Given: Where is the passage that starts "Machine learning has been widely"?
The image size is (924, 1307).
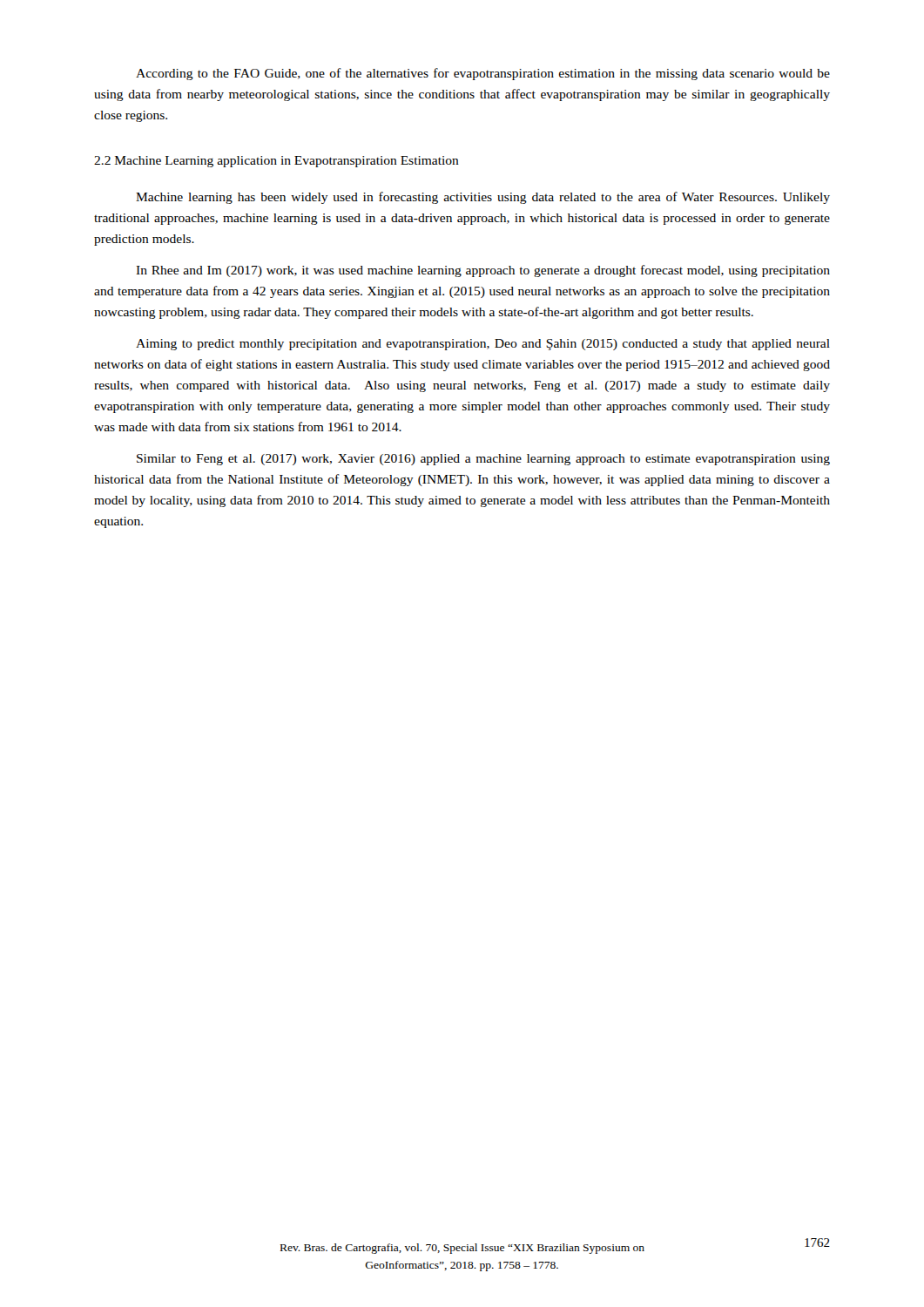Looking at the screenshot, I should pos(462,217).
